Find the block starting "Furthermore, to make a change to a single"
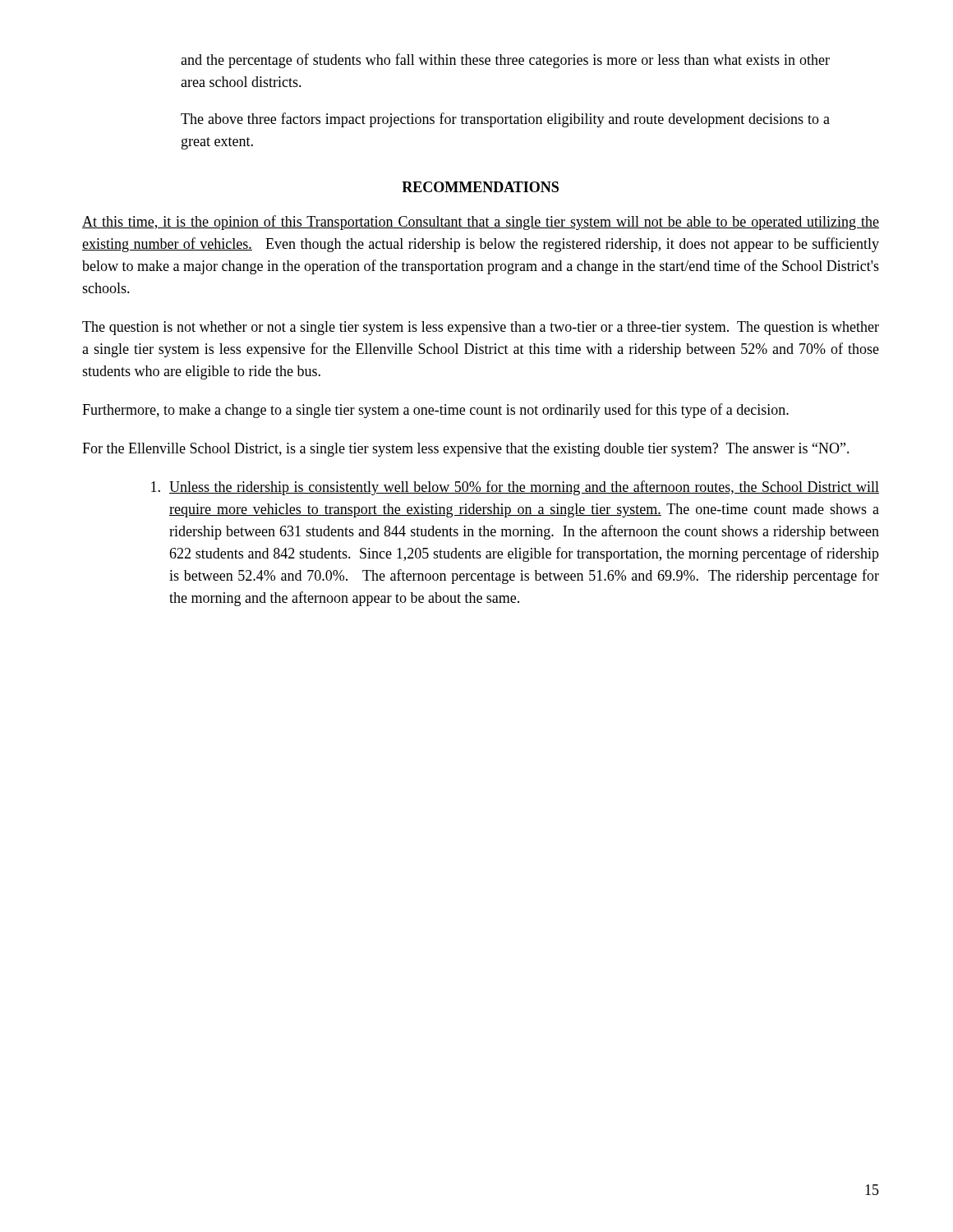Image resolution: width=953 pixels, height=1232 pixels. coord(436,410)
